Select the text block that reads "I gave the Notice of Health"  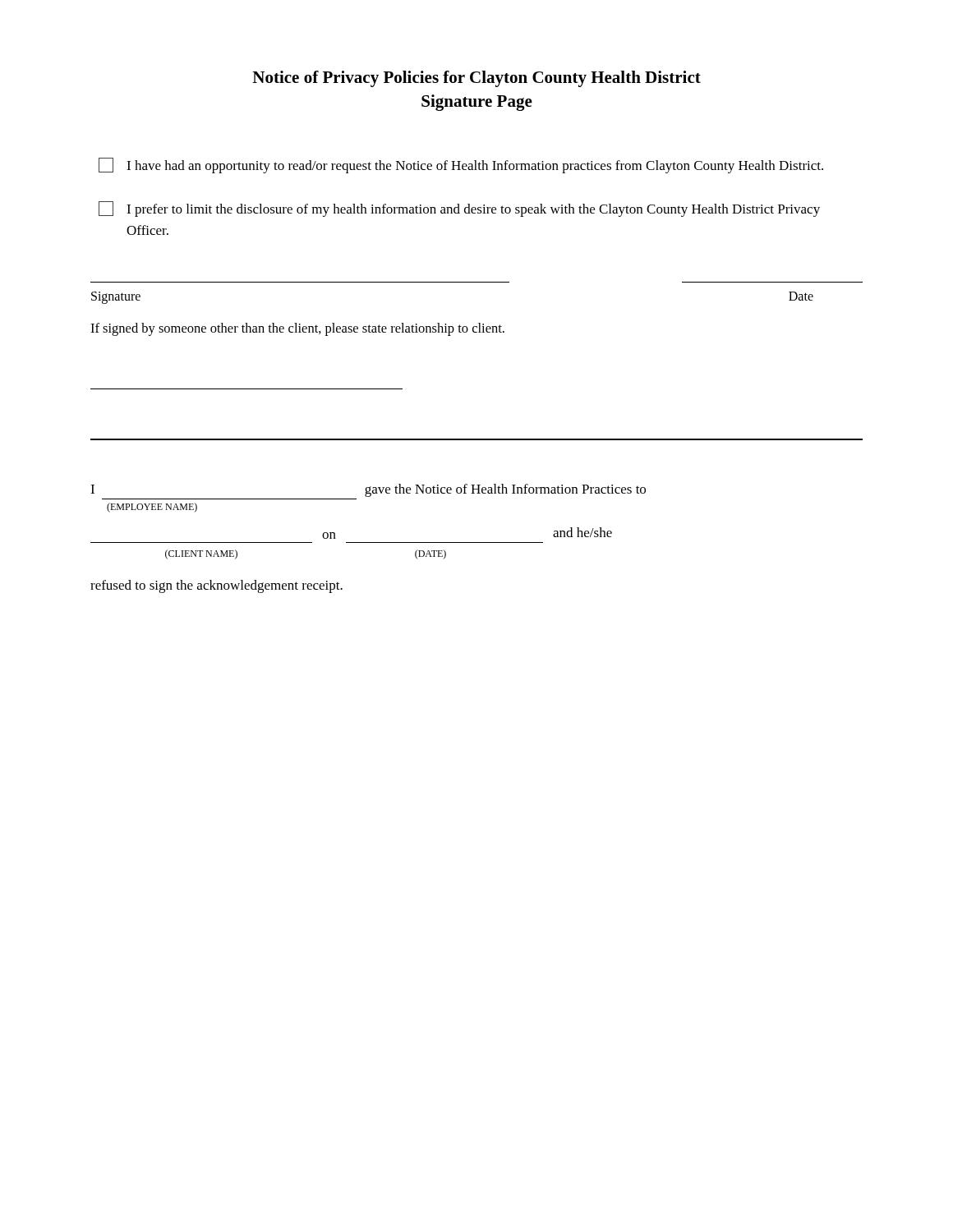pos(476,539)
